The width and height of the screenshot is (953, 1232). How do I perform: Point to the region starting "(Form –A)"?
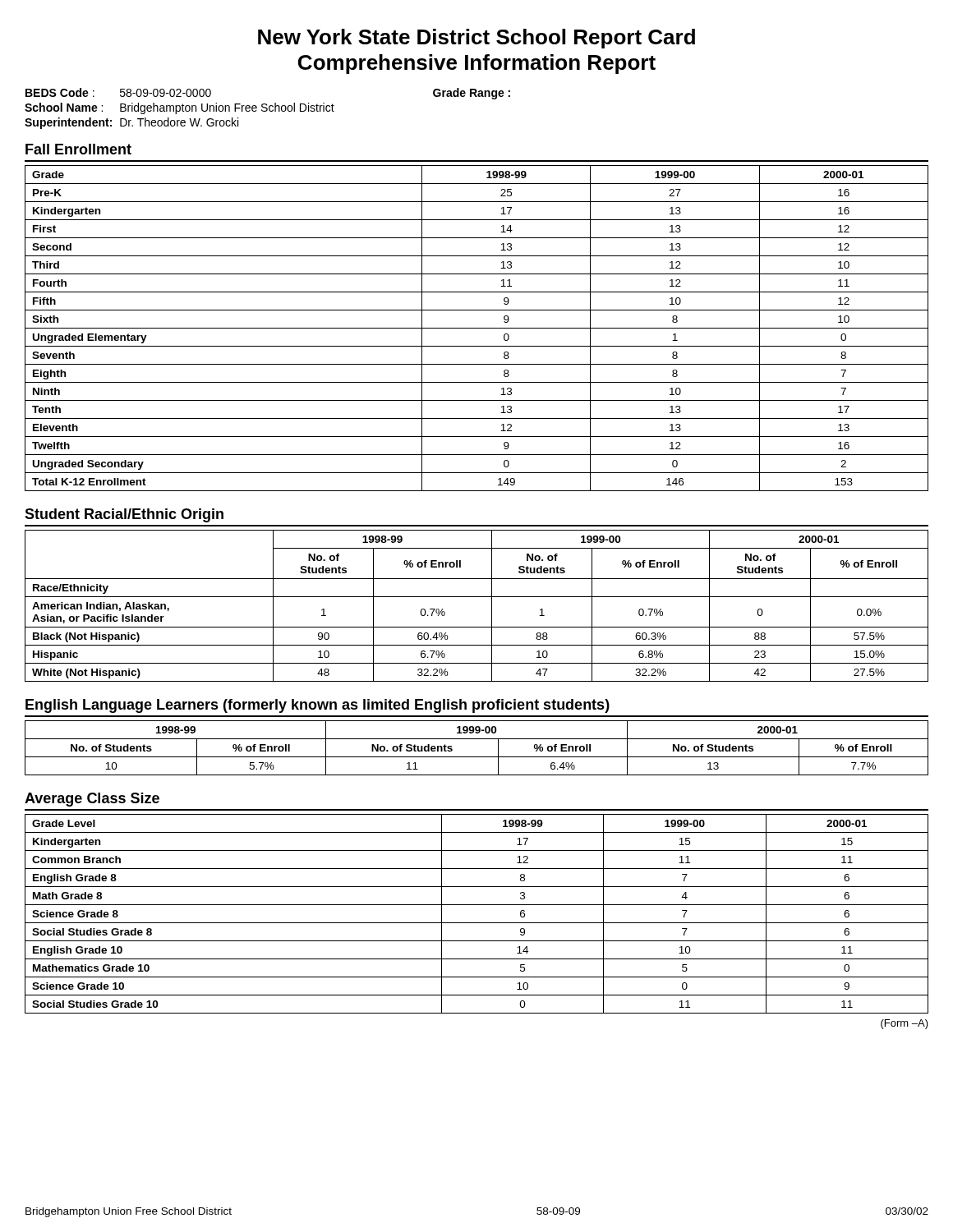coord(904,1023)
